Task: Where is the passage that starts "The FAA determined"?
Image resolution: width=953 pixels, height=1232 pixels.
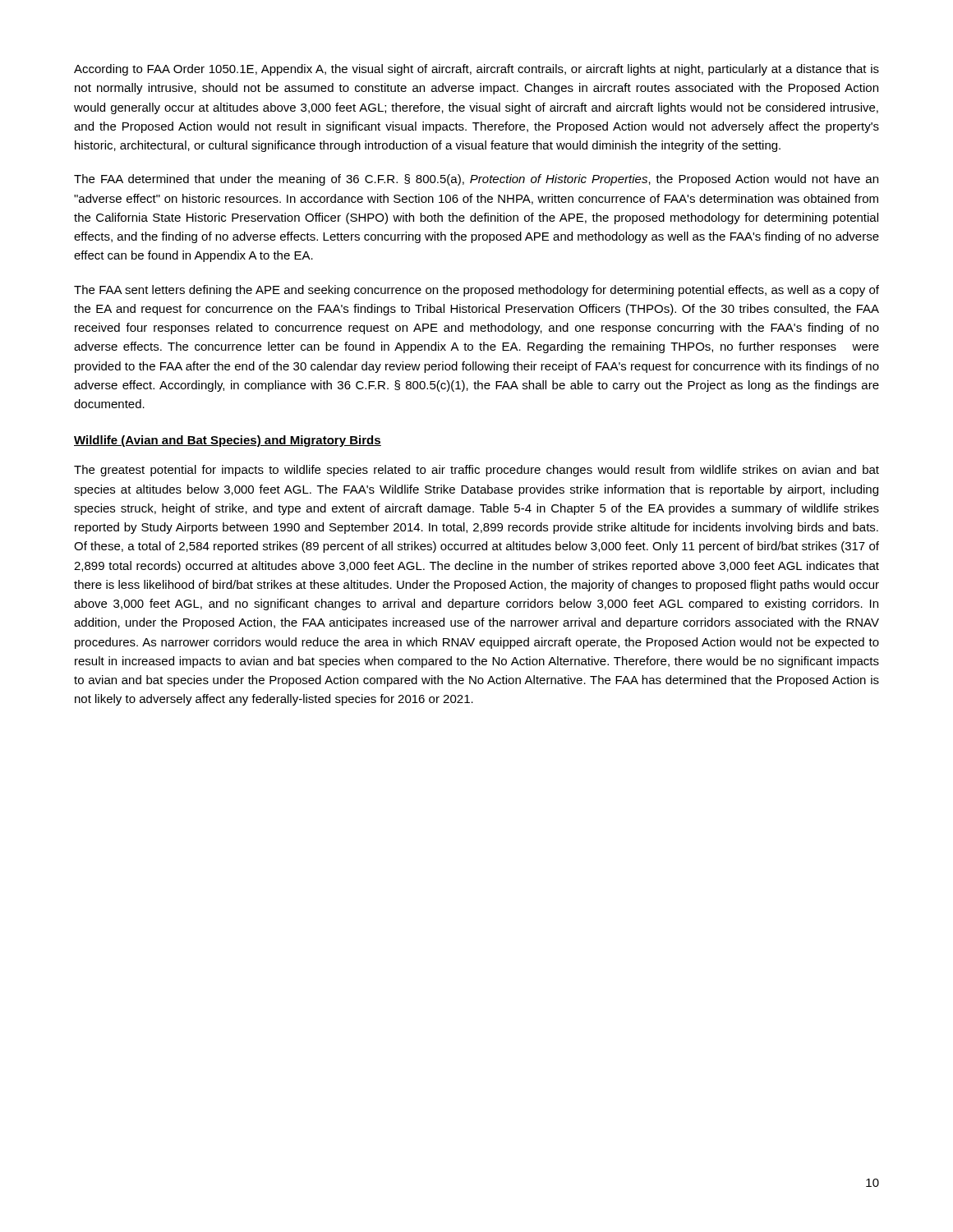Action: pos(476,217)
